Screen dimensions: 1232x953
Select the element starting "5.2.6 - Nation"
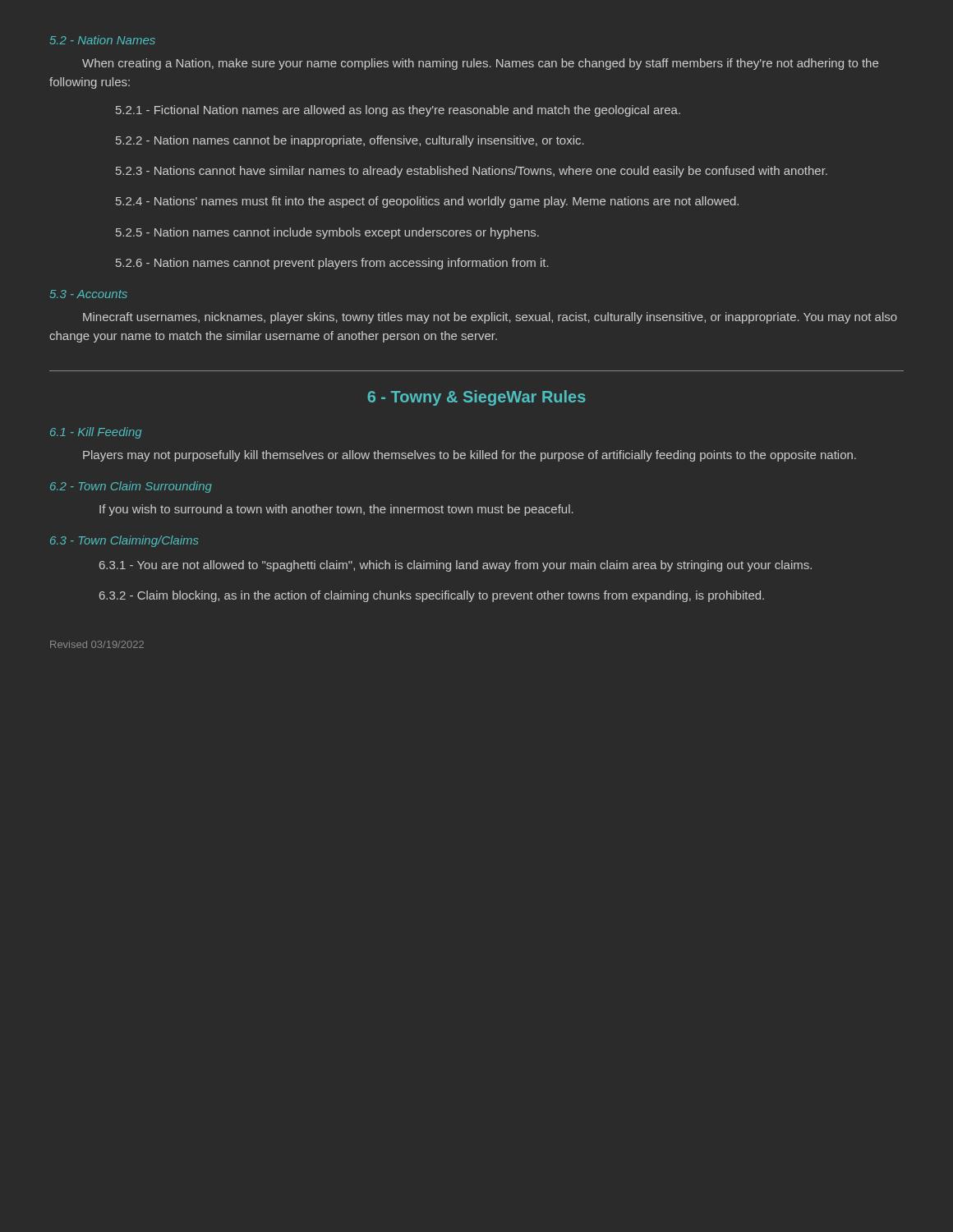click(x=332, y=262)
